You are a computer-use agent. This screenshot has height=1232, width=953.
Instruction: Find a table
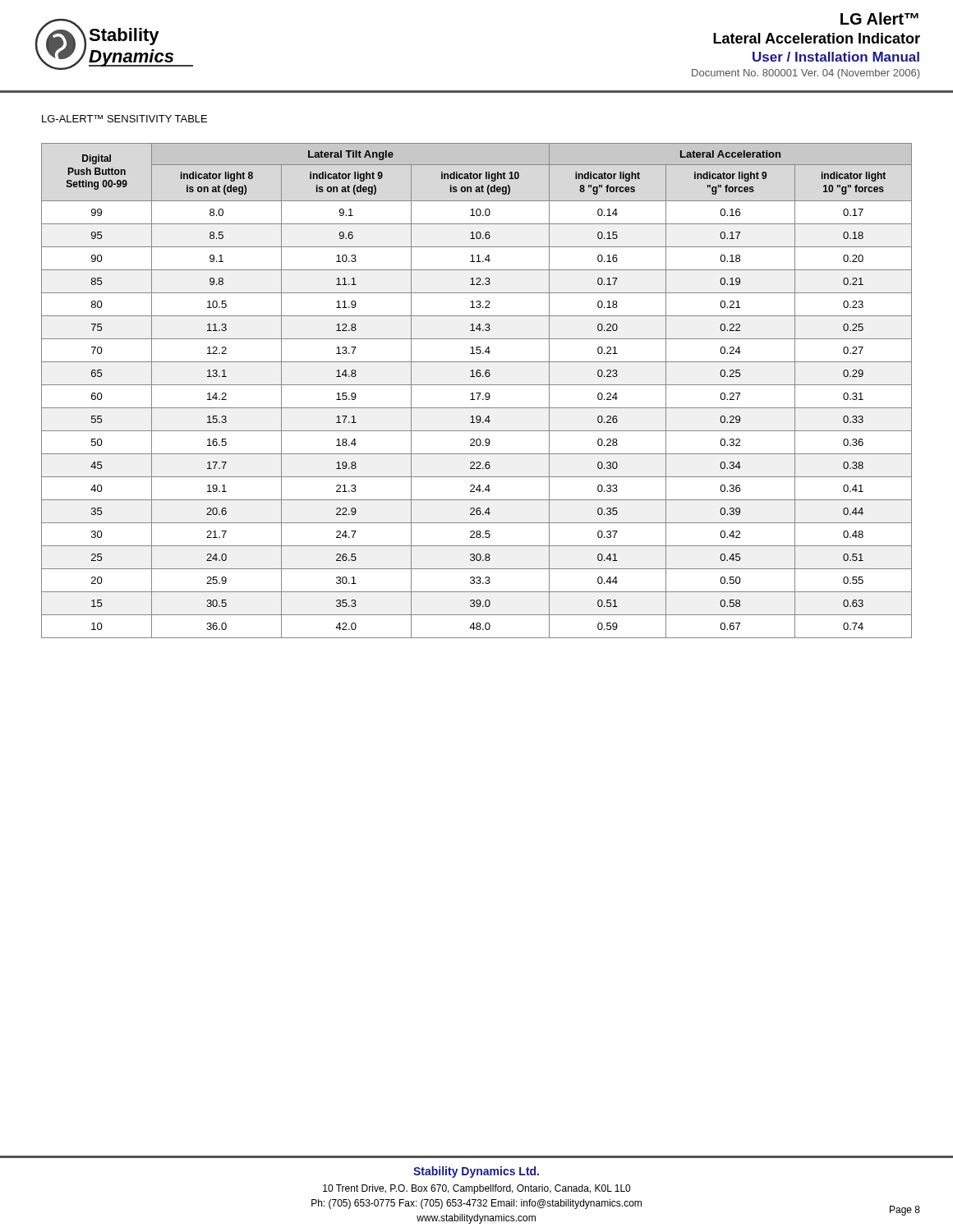coord(476,391)
